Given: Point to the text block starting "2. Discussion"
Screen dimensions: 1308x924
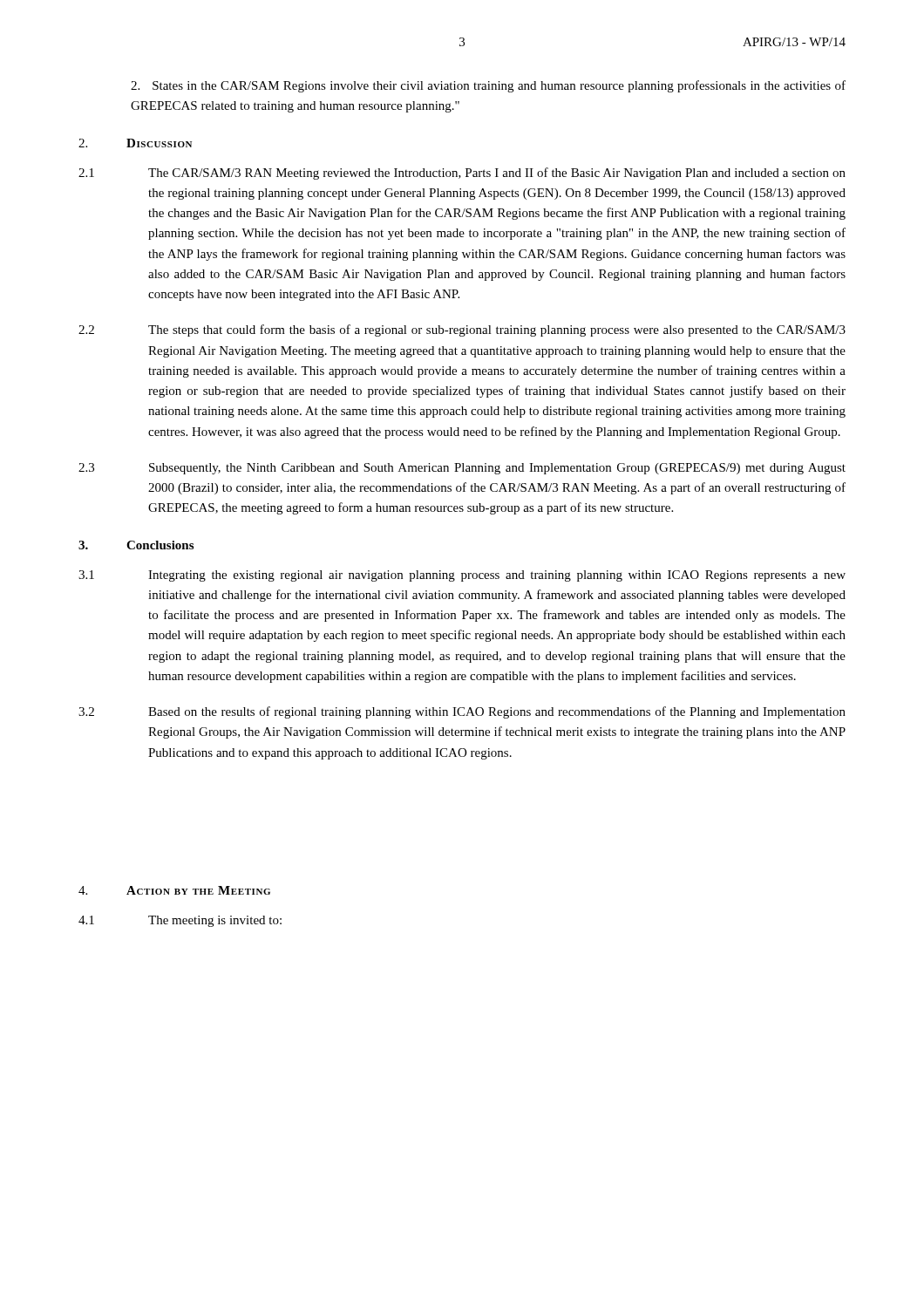Looking at the screenshot, I should tap(136, 143).
